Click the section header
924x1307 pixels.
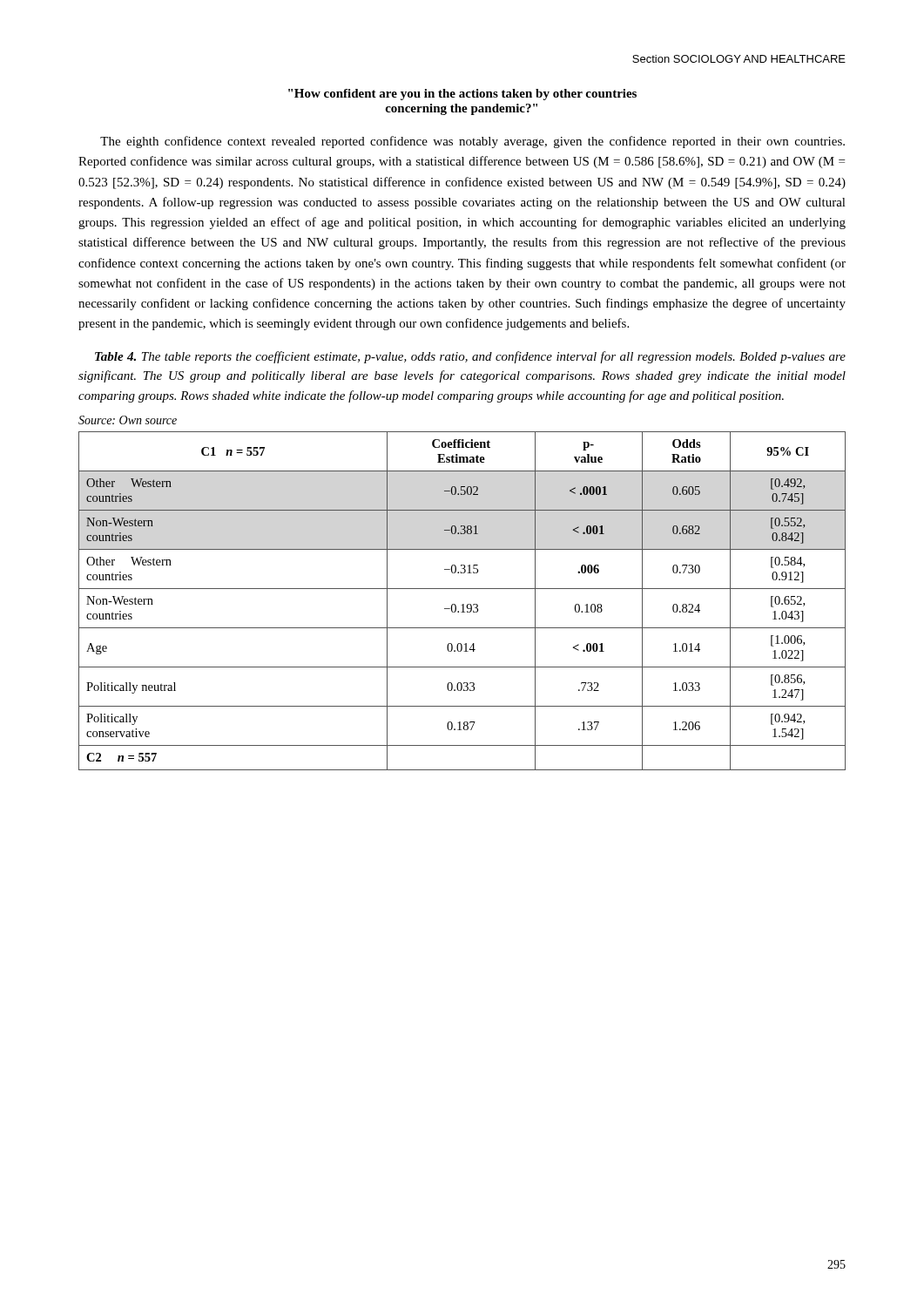(x=462, y=101)
